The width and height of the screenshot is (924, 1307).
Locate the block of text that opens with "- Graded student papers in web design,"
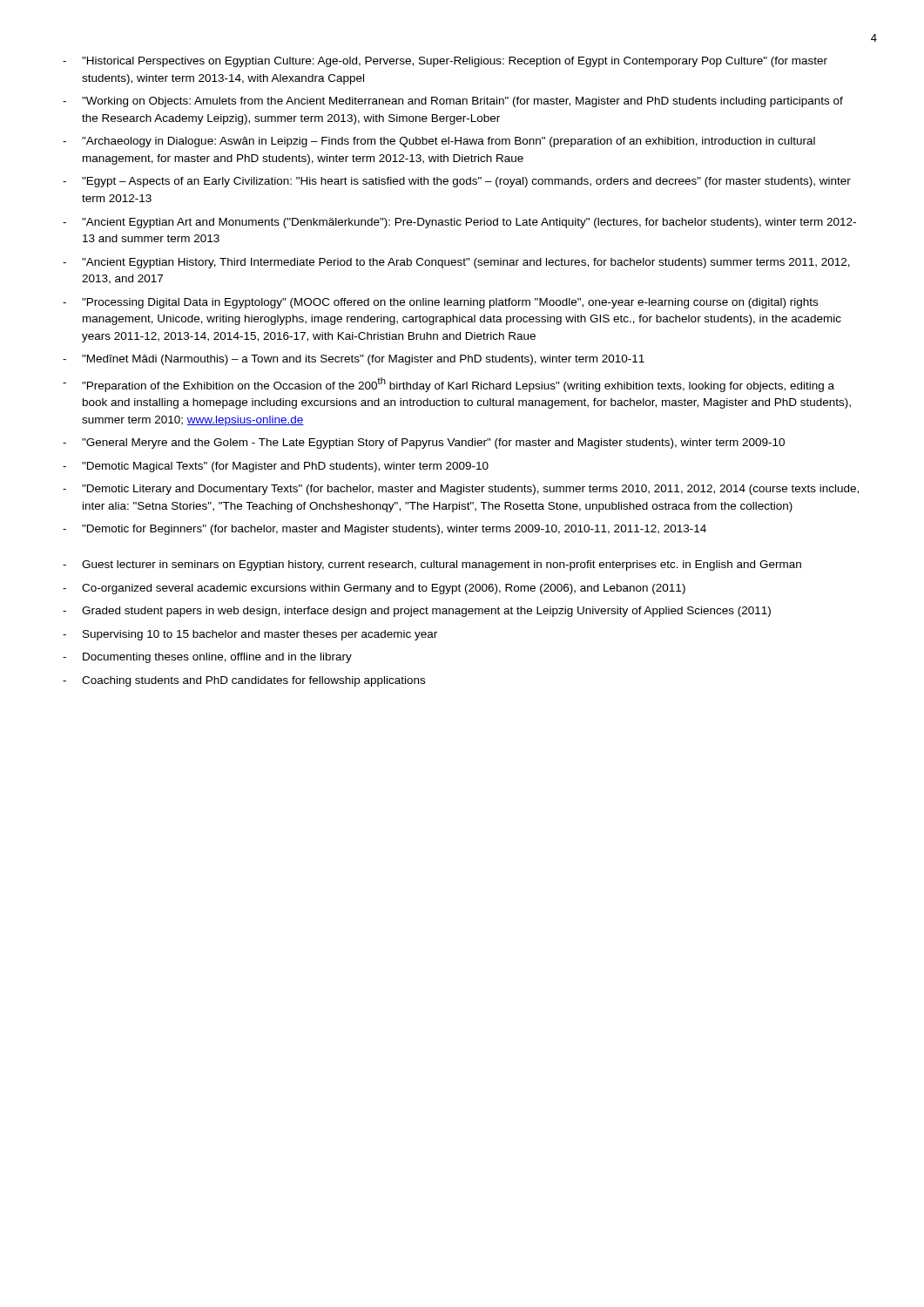pyautogui.click(x=462, y=611)
